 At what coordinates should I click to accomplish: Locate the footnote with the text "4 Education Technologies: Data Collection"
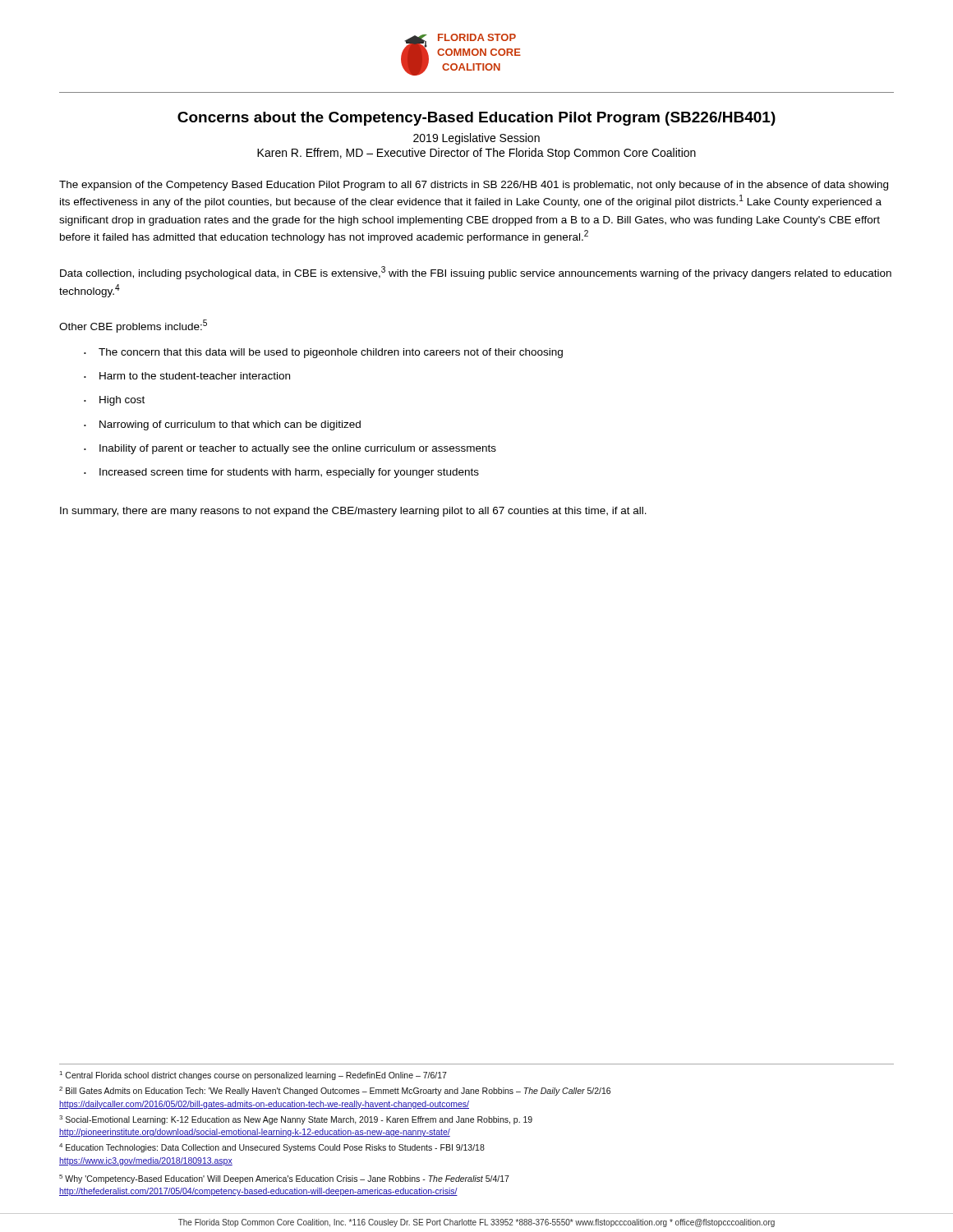[272, 1153]
